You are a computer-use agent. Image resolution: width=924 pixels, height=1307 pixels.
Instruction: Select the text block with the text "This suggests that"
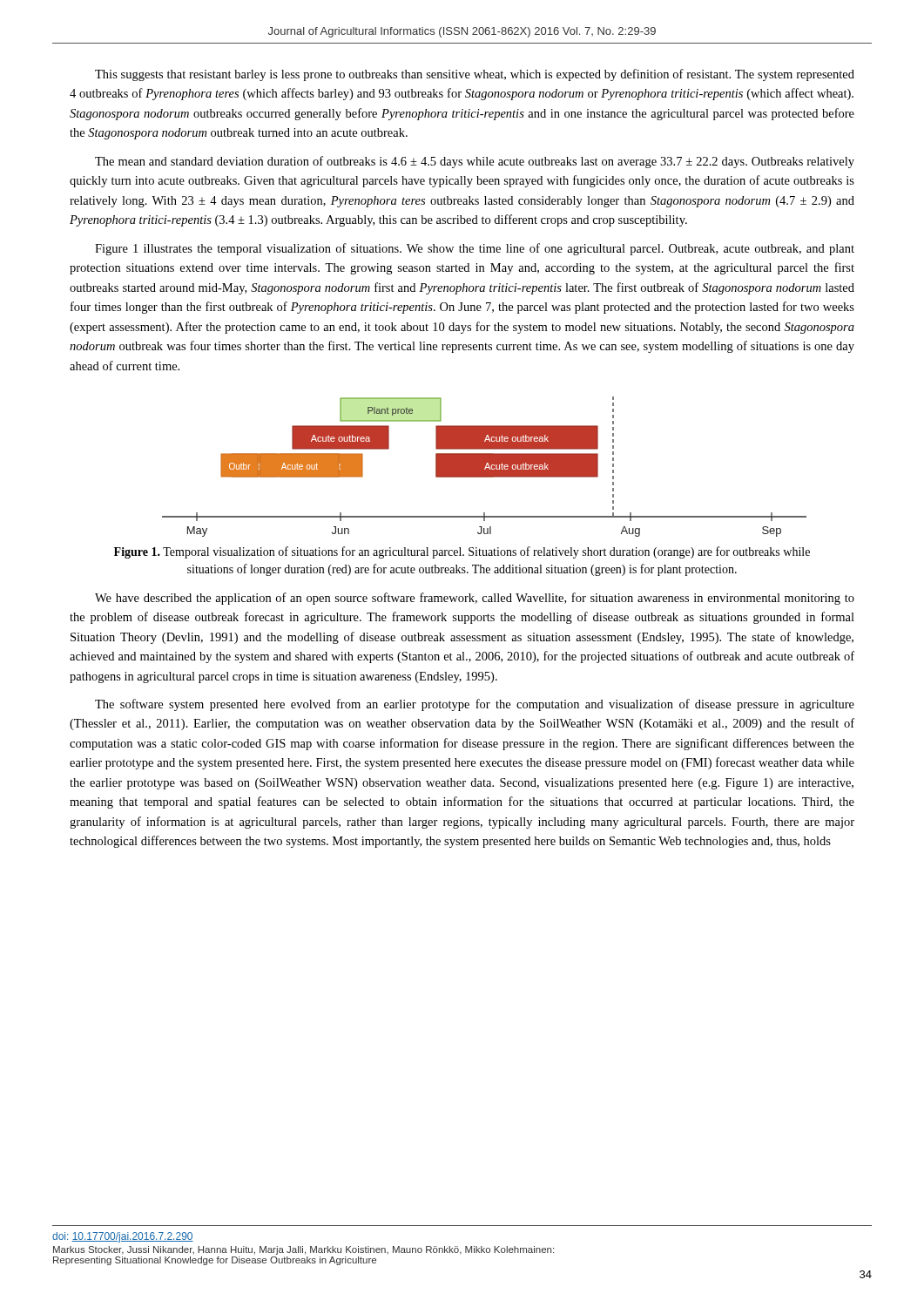462,103
